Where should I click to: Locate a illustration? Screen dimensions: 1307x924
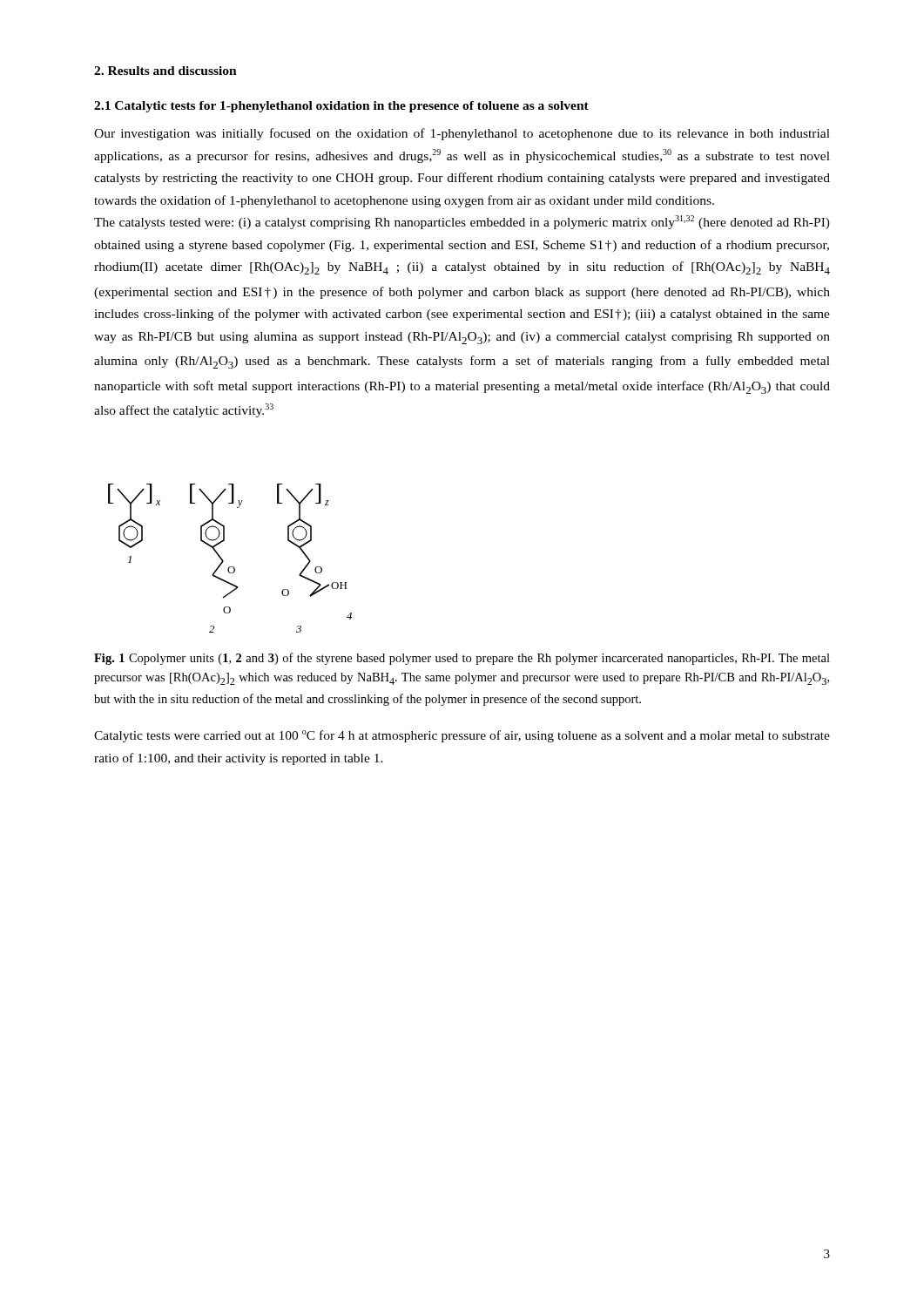point(462,541)
